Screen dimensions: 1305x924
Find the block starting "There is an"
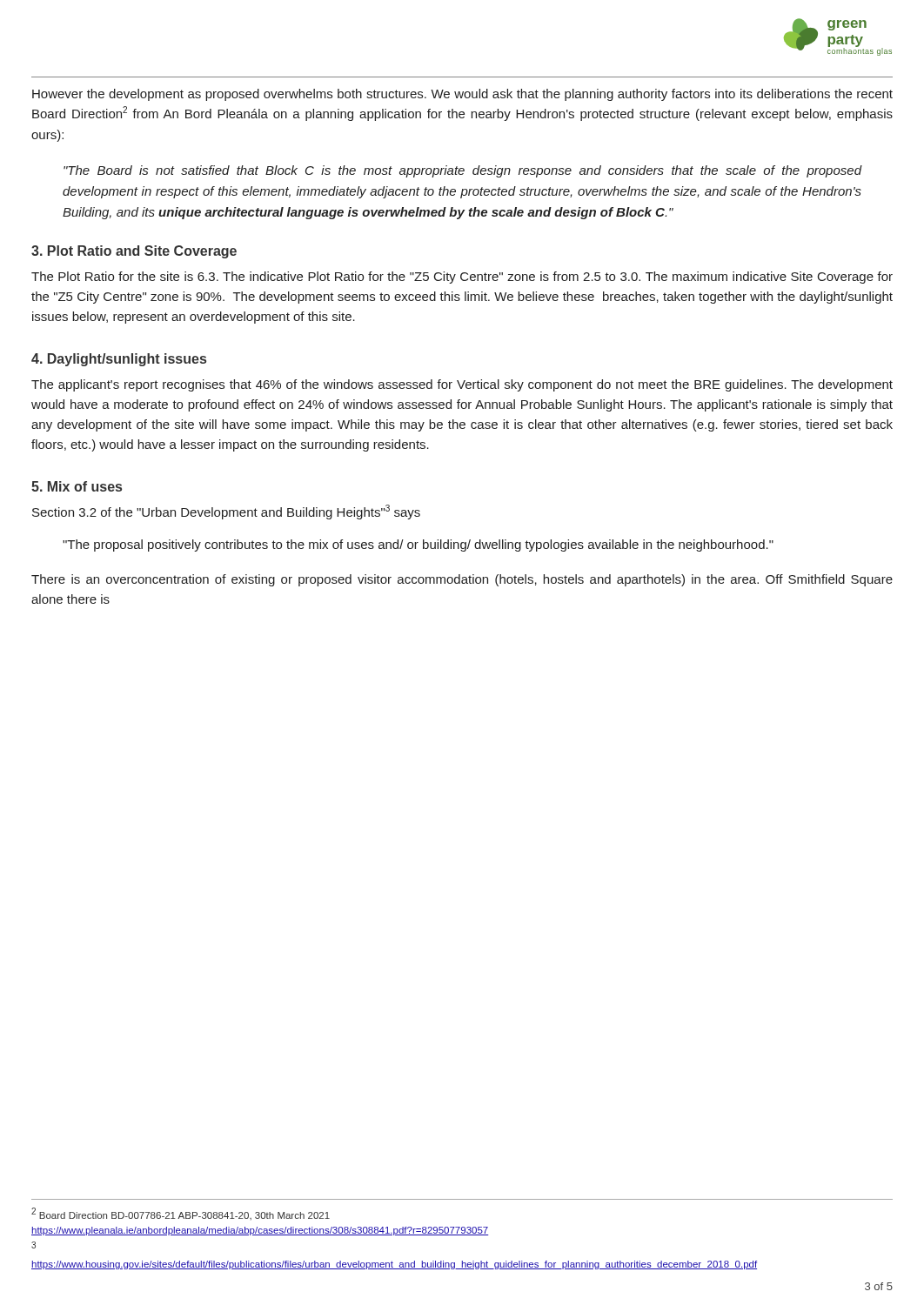pos(462,589)
